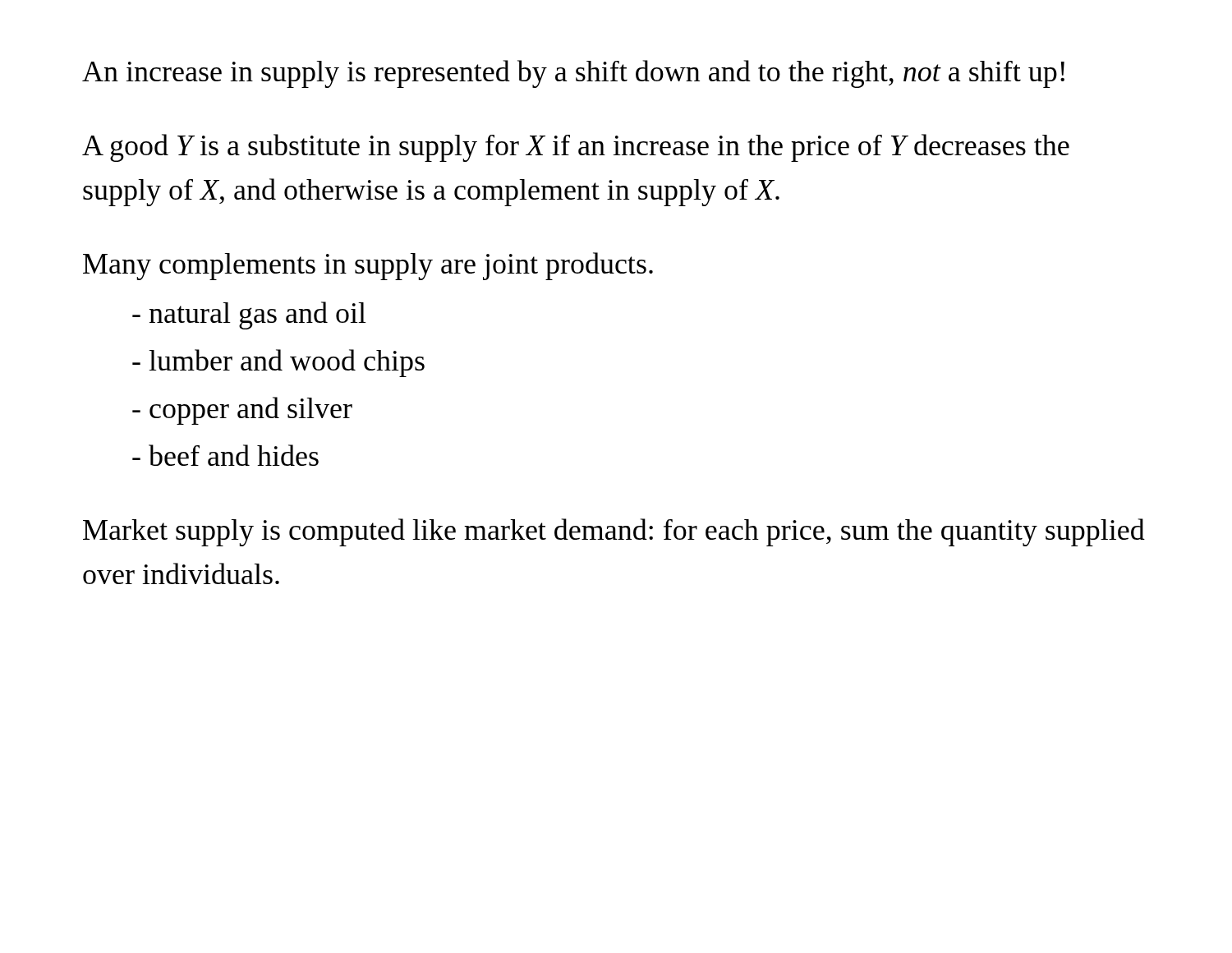The image size is (1232, 953).
Task: Find the text starting "copper and silver"
Action: click(242, 408)
